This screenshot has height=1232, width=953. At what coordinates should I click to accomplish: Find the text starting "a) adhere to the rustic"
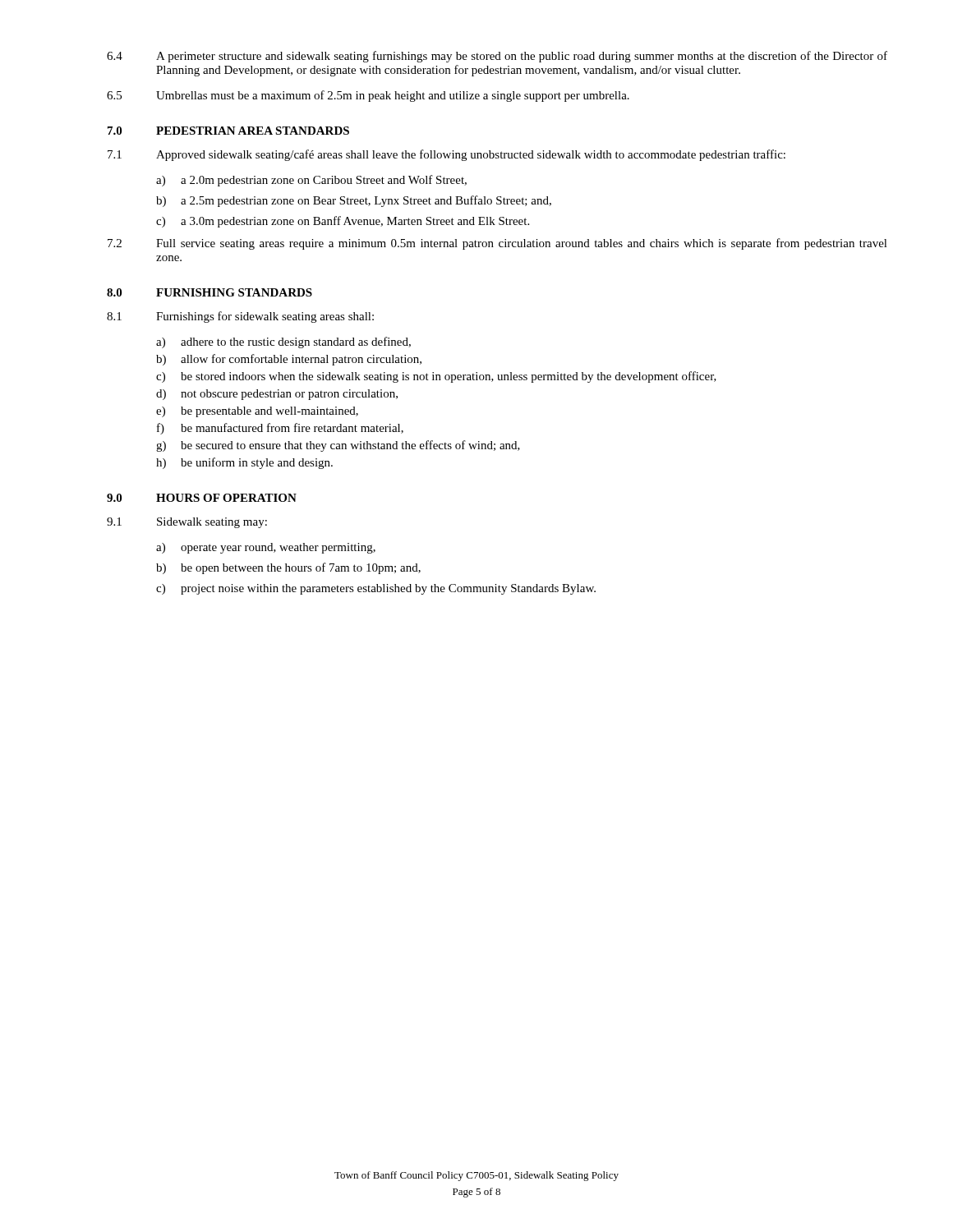(x=283, y=342)
